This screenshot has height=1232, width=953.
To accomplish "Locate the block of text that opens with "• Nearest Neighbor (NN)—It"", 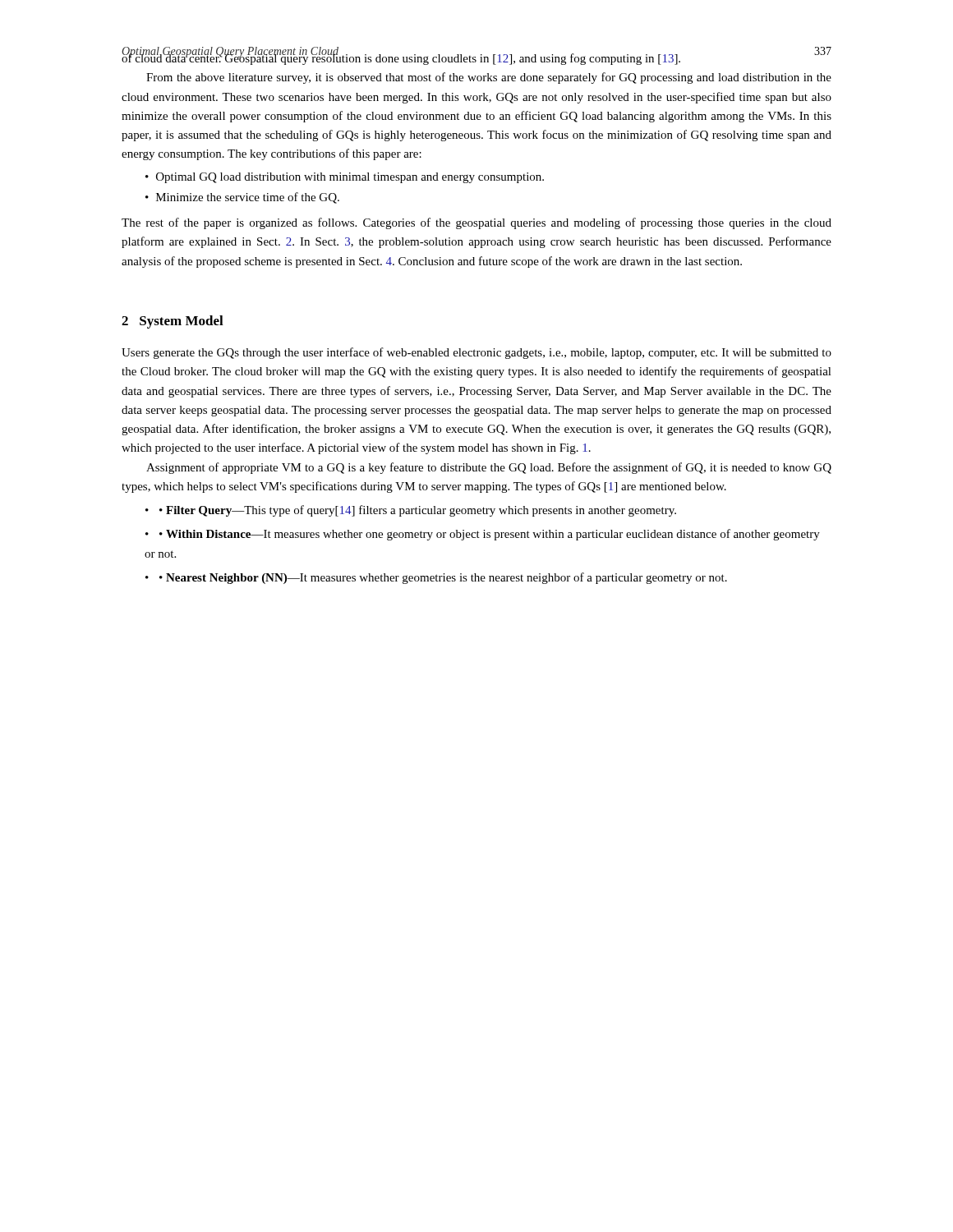I will click(441, 577).
